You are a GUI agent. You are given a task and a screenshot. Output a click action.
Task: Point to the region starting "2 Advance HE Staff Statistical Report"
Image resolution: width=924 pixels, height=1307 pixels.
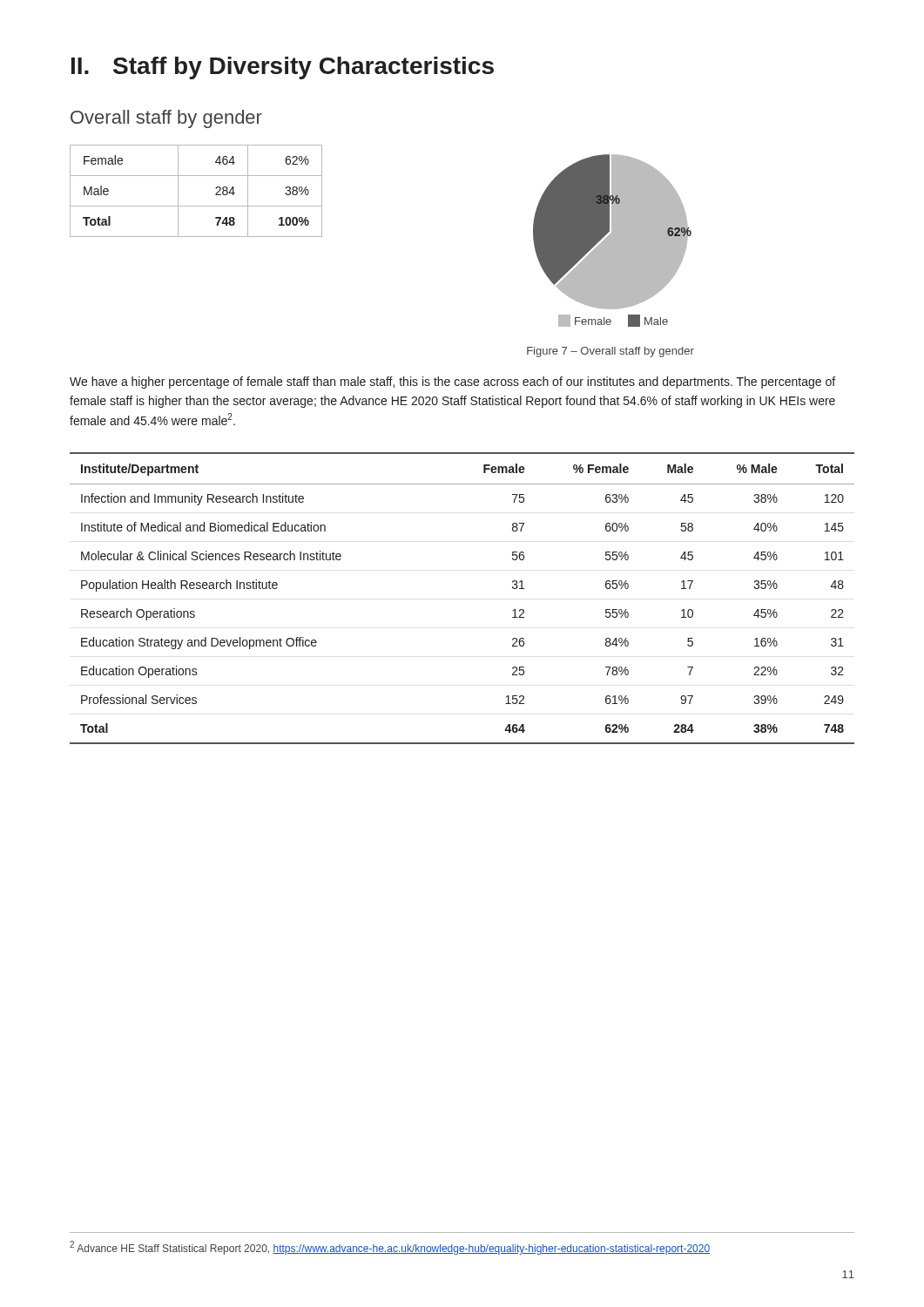click(x=390, y=1247)
